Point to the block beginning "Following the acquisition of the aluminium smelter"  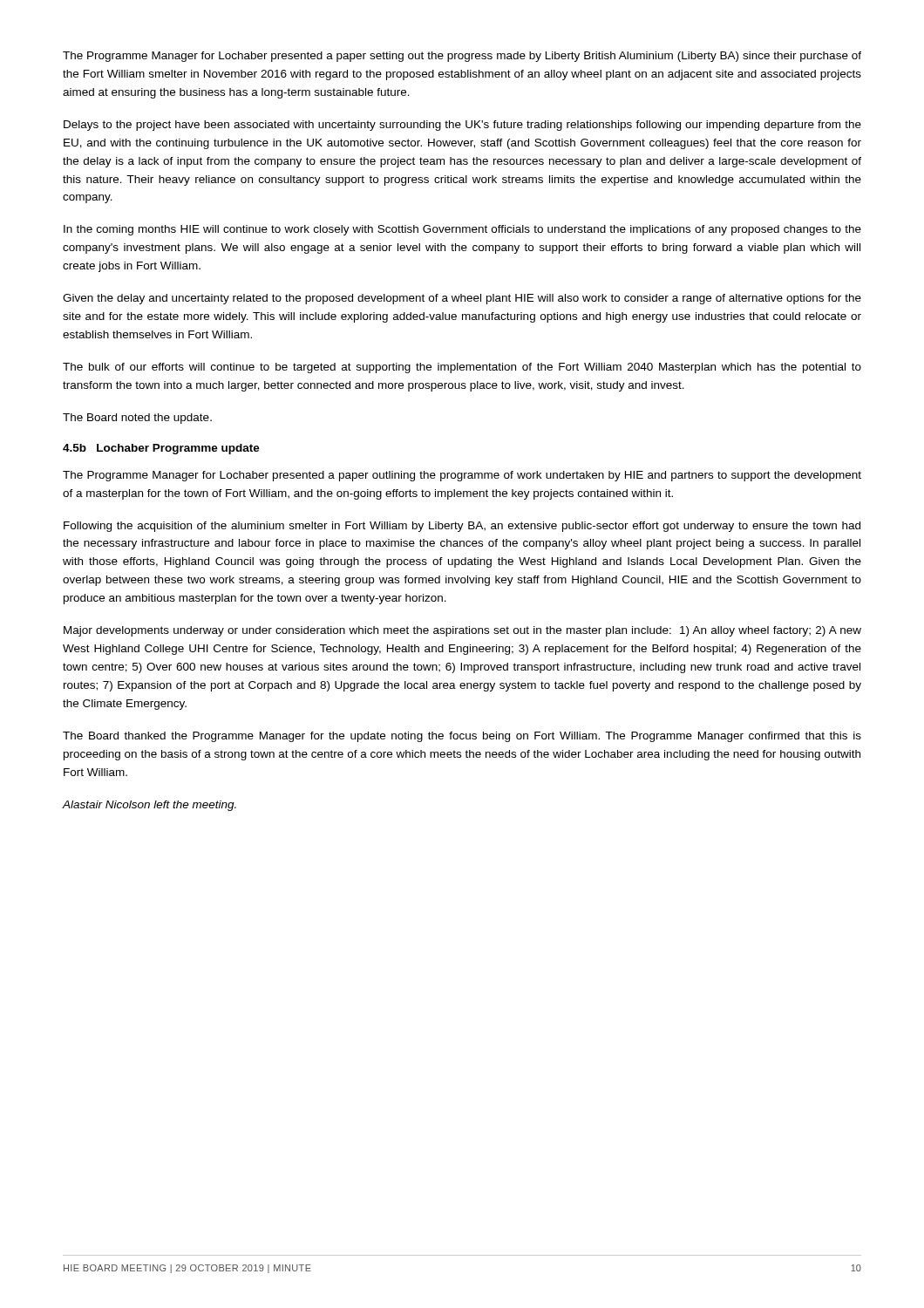462,561
